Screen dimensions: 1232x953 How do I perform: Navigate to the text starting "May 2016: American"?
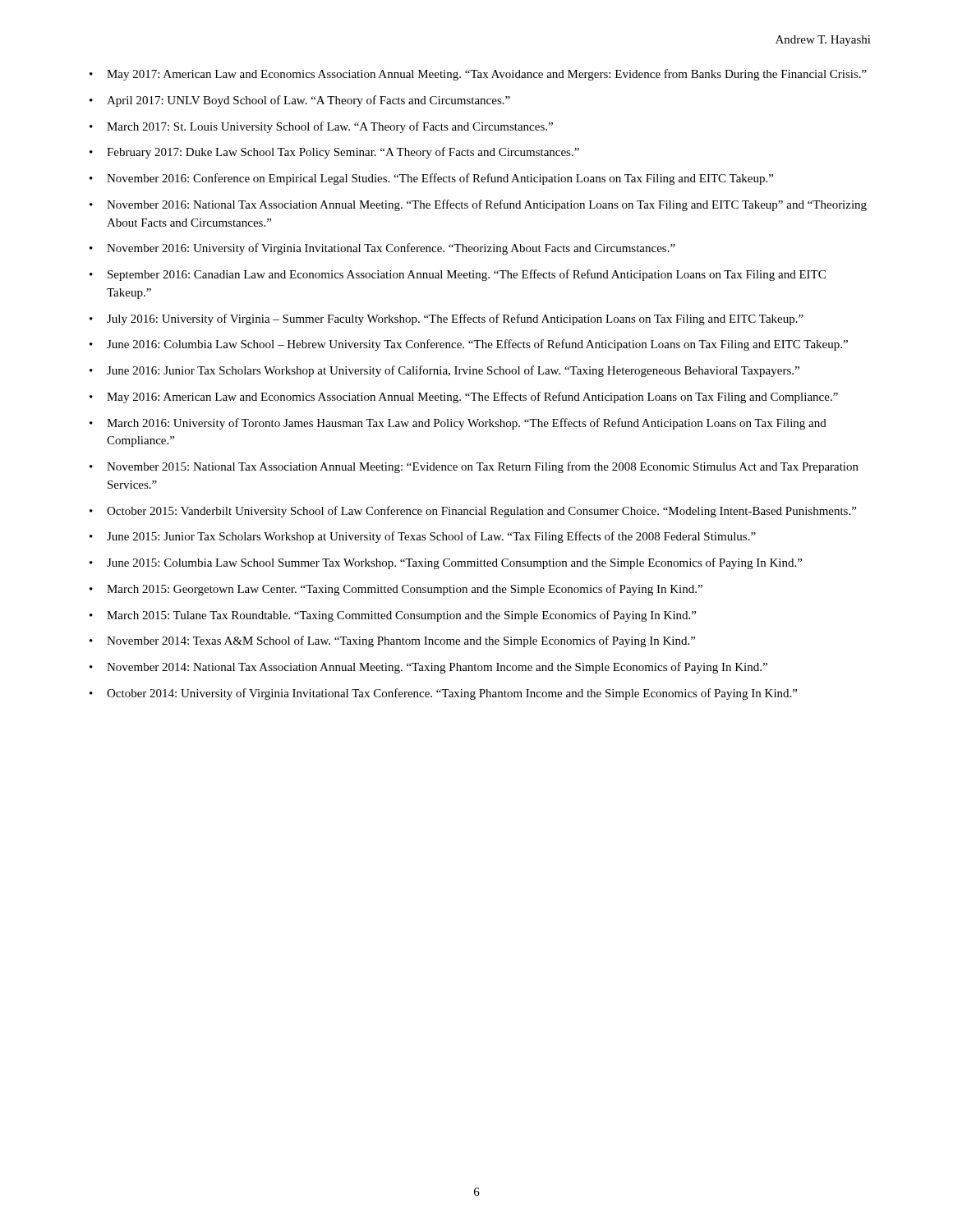(473, 397)
